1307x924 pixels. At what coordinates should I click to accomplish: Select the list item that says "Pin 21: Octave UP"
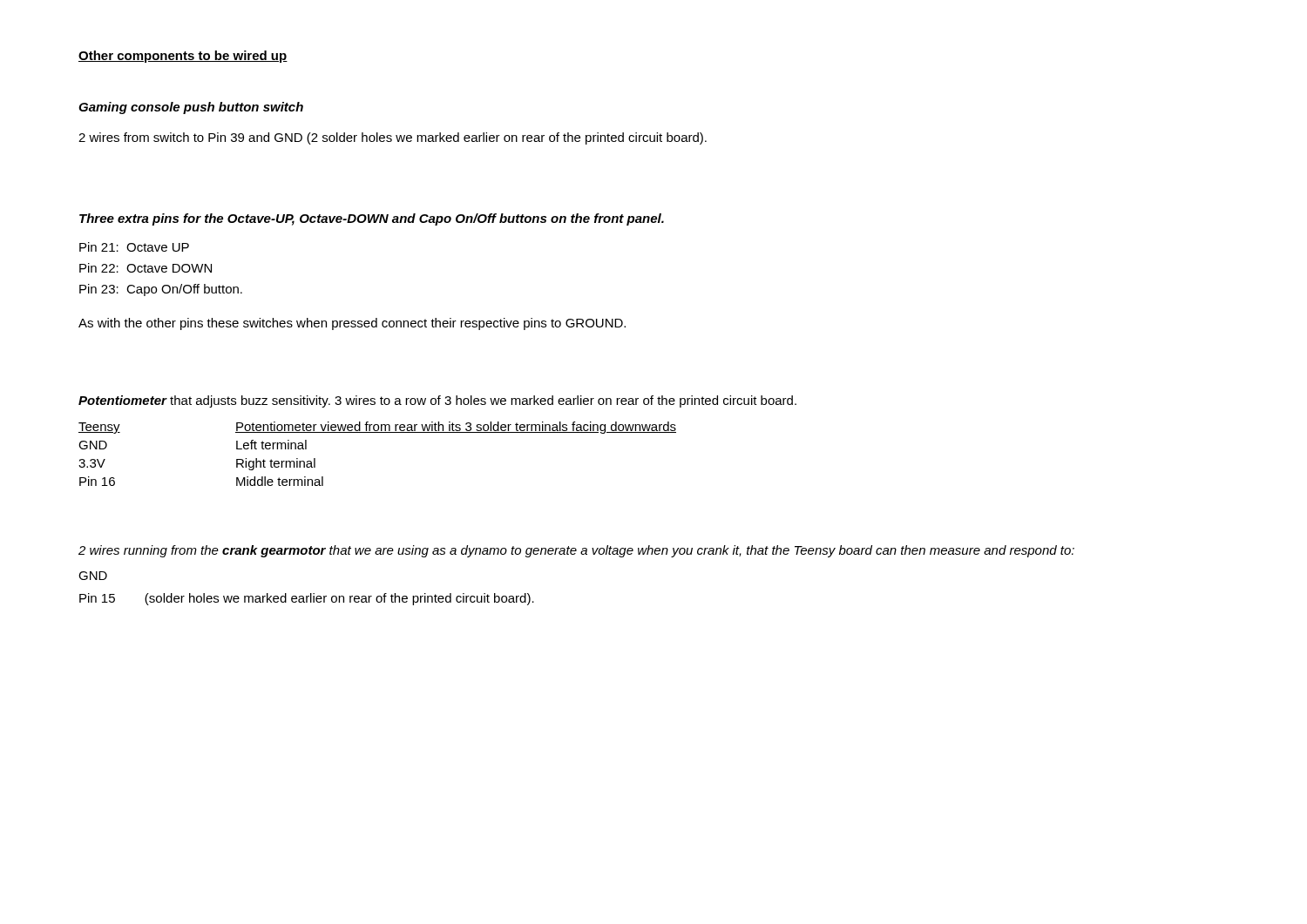click(134, 247)
